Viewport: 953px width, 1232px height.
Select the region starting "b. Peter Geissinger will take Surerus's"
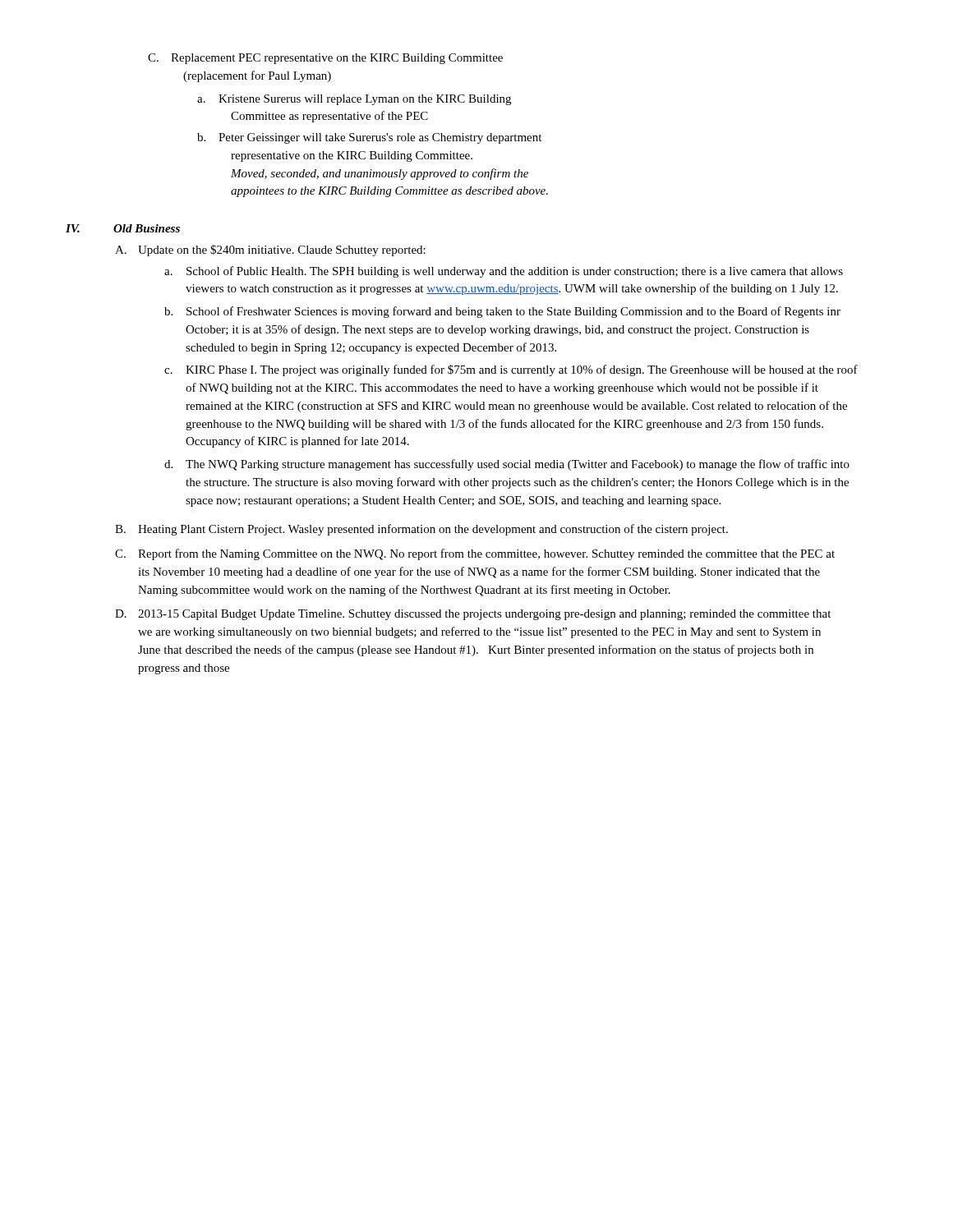373,165
